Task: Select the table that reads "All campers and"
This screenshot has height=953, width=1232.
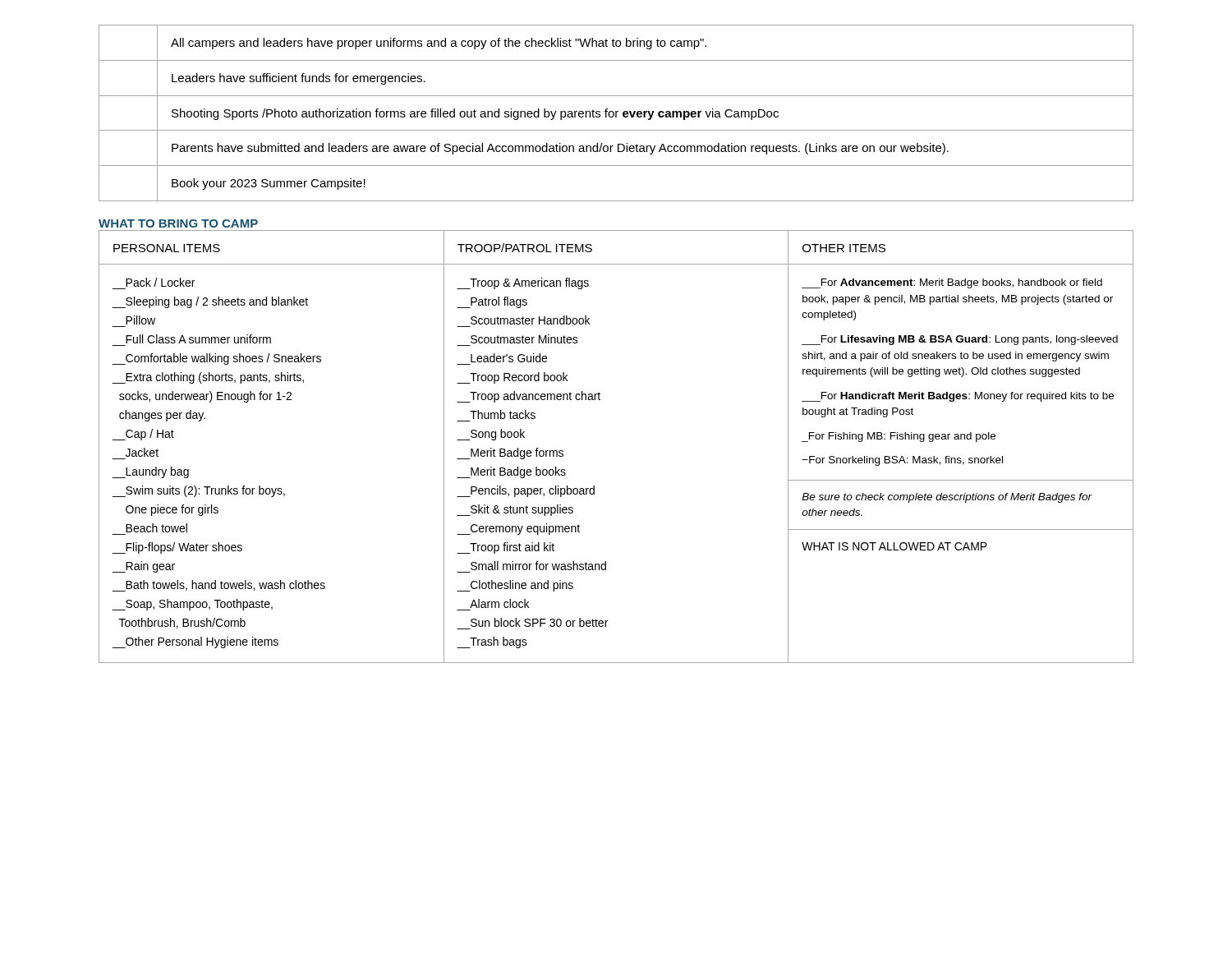Action: tap(616, 113)
